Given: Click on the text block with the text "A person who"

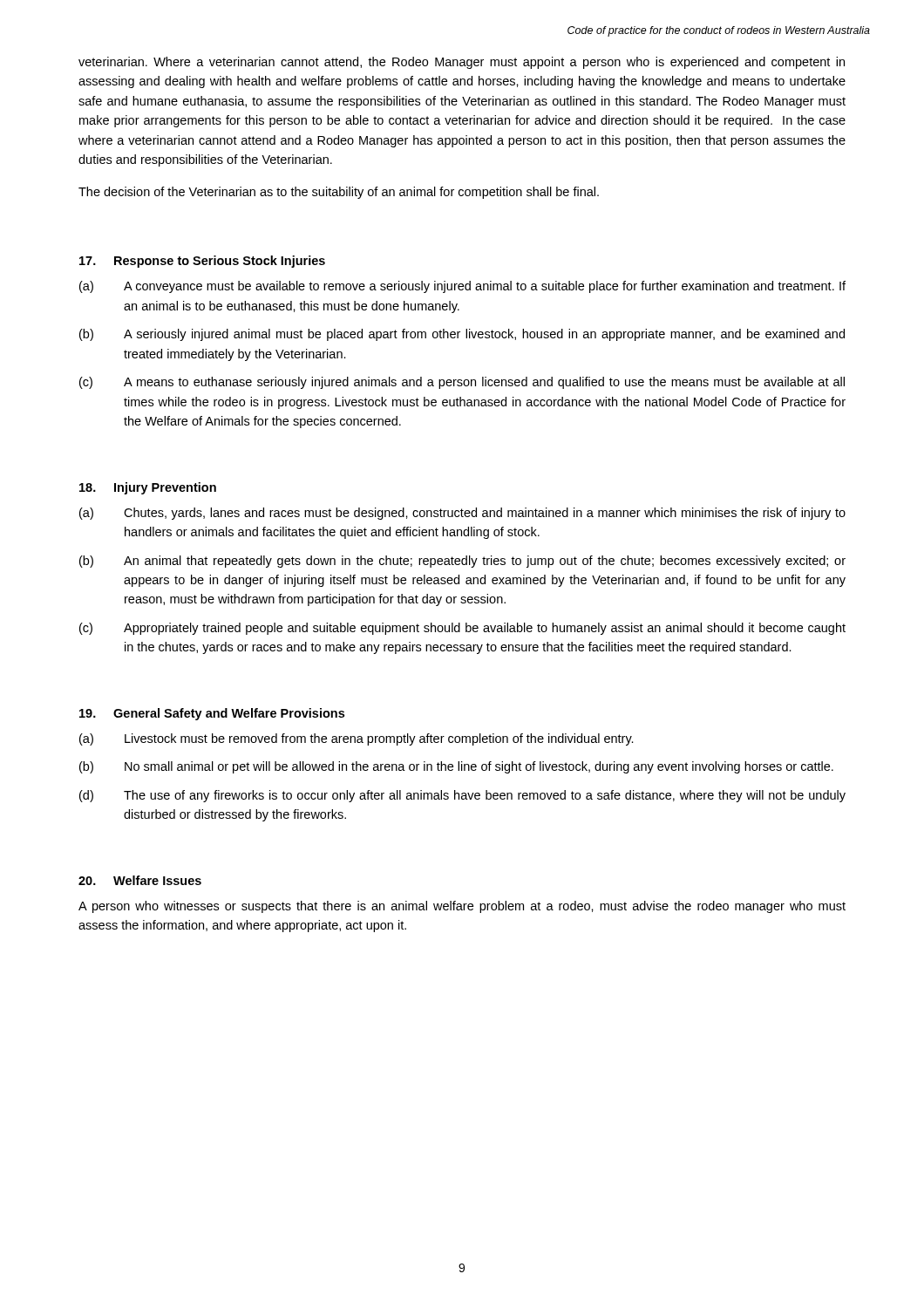Looking at the screenshot, I should coord(462,916).
